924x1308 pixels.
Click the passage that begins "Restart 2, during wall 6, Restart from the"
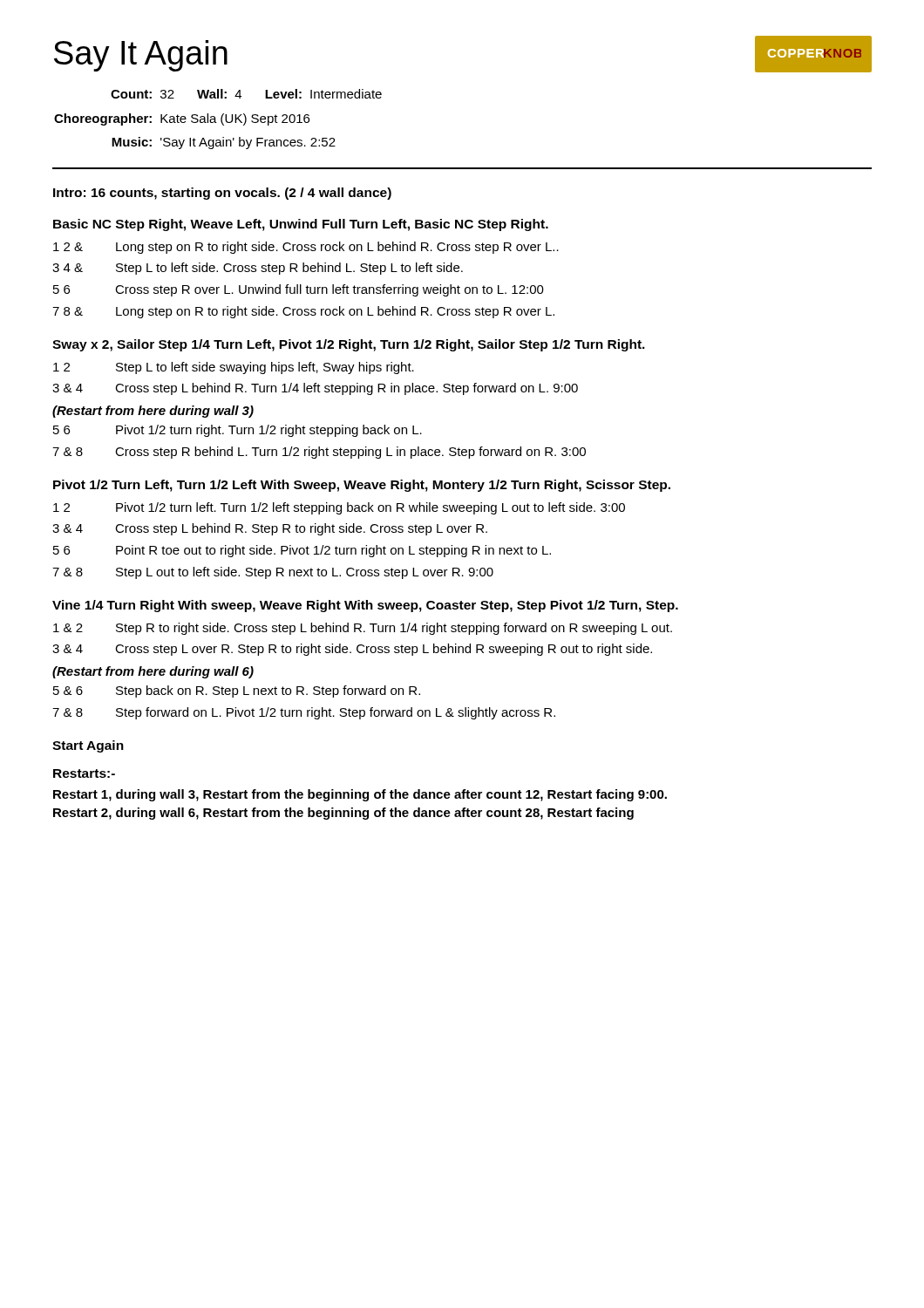pyautogui.click(x=343, y=812)
